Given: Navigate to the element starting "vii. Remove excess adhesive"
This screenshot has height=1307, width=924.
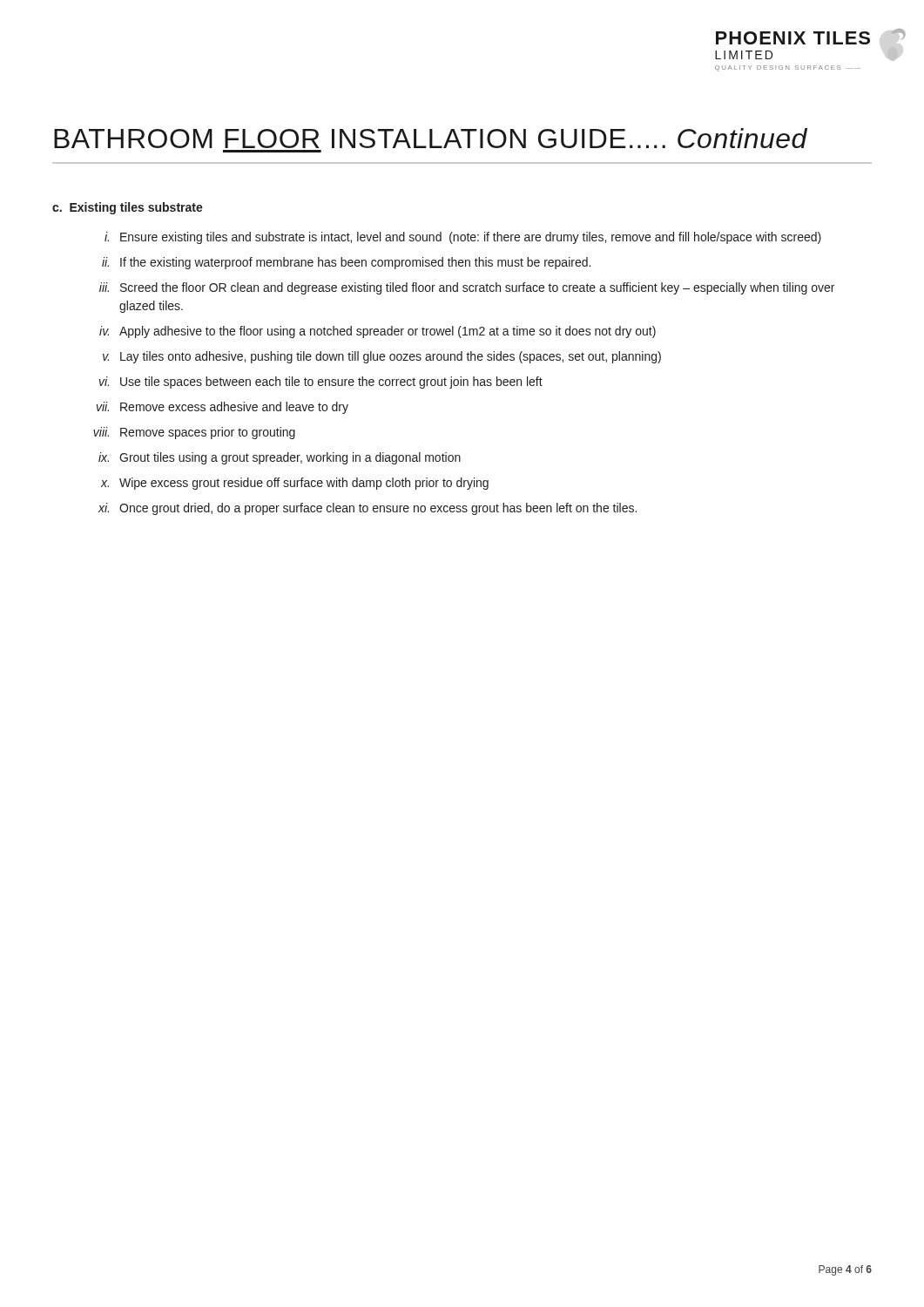Looking at the screenshot, I should [223, 408].
